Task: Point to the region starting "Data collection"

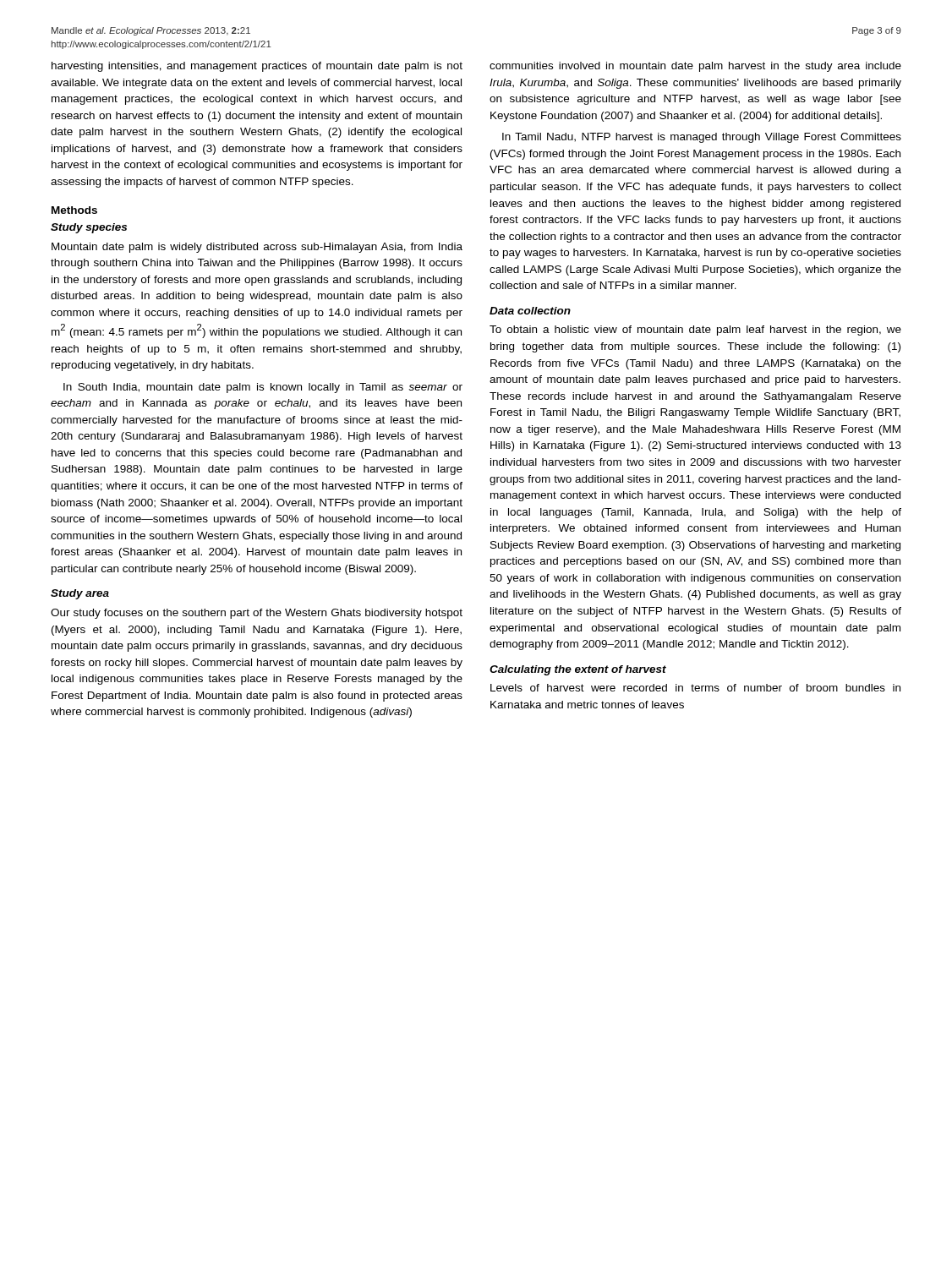Action: coord(530,311)
